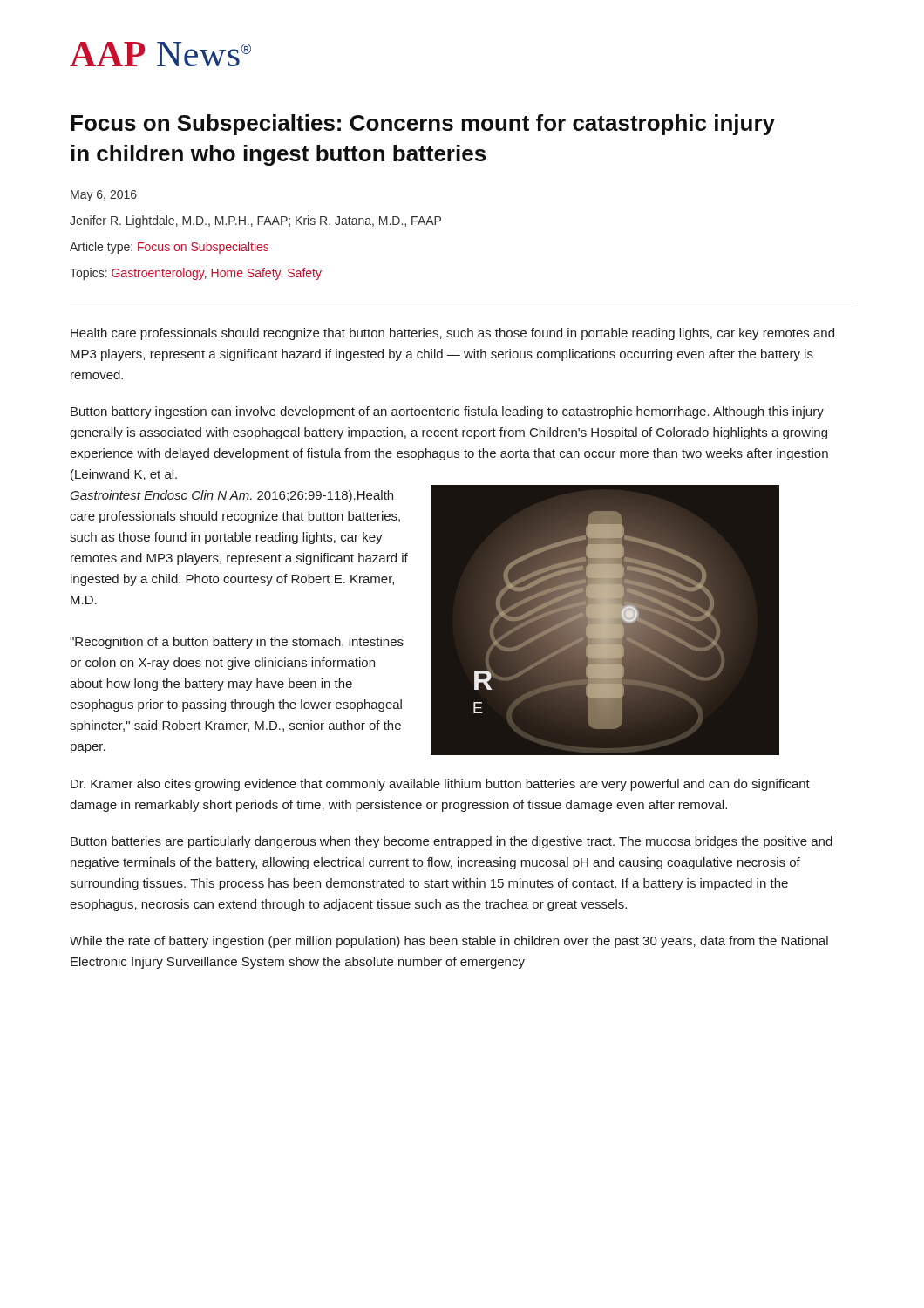Find the block starting "Article type: Focus on Subspecialties"
Screen dimensions: 1308x924
169,247
